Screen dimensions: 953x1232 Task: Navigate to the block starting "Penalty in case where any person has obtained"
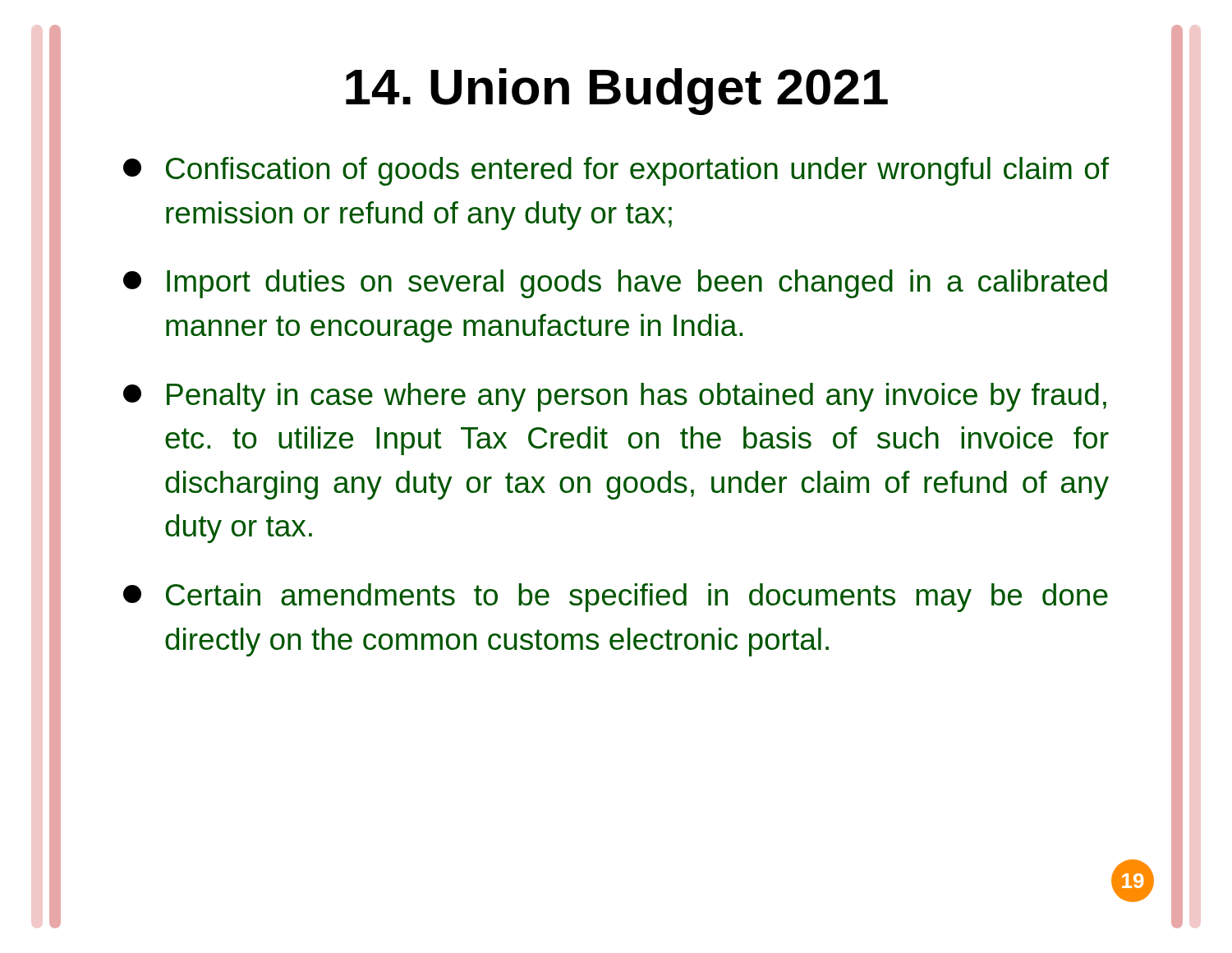tap(616, 461)
